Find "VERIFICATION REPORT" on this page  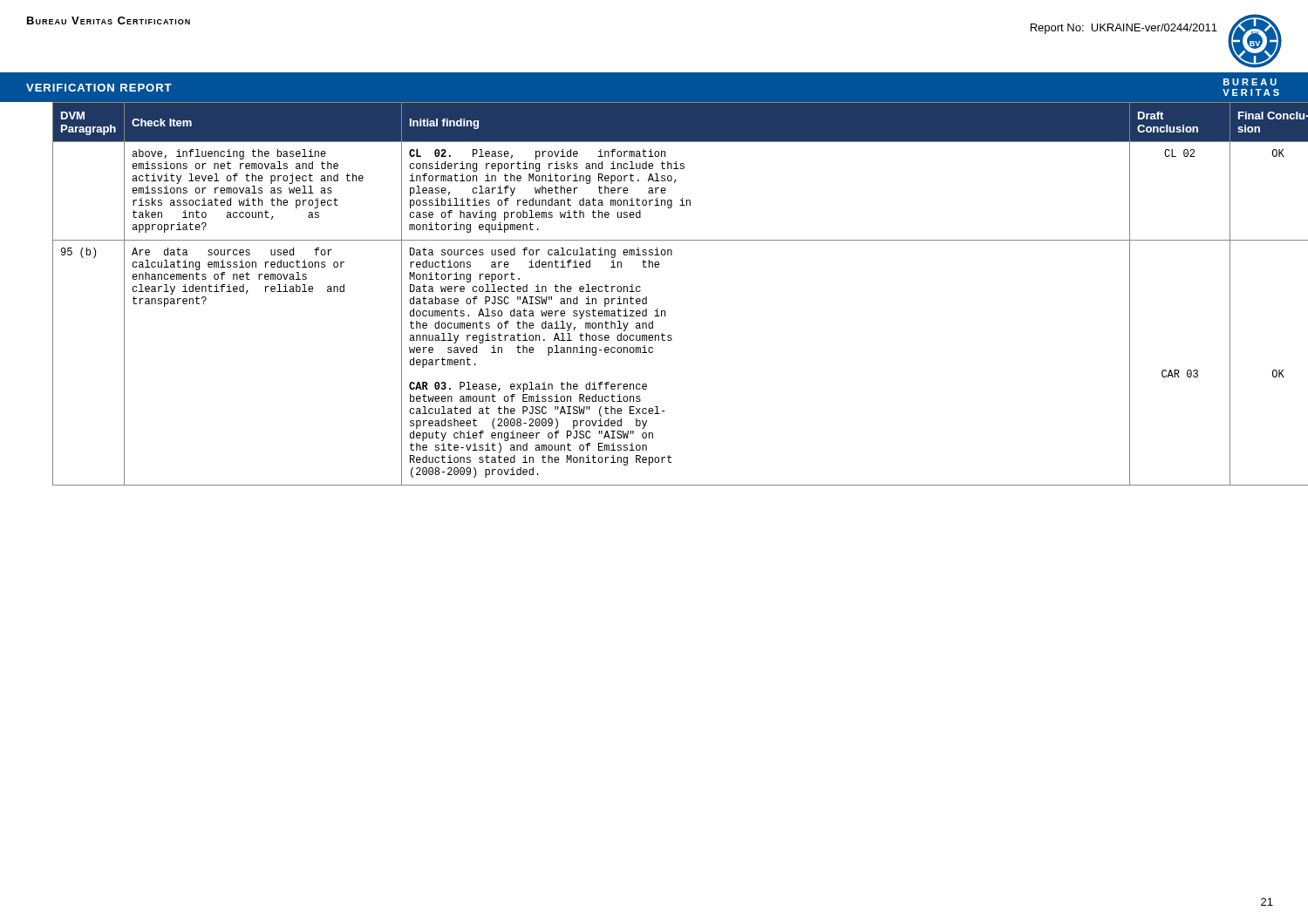click(99, 87)
